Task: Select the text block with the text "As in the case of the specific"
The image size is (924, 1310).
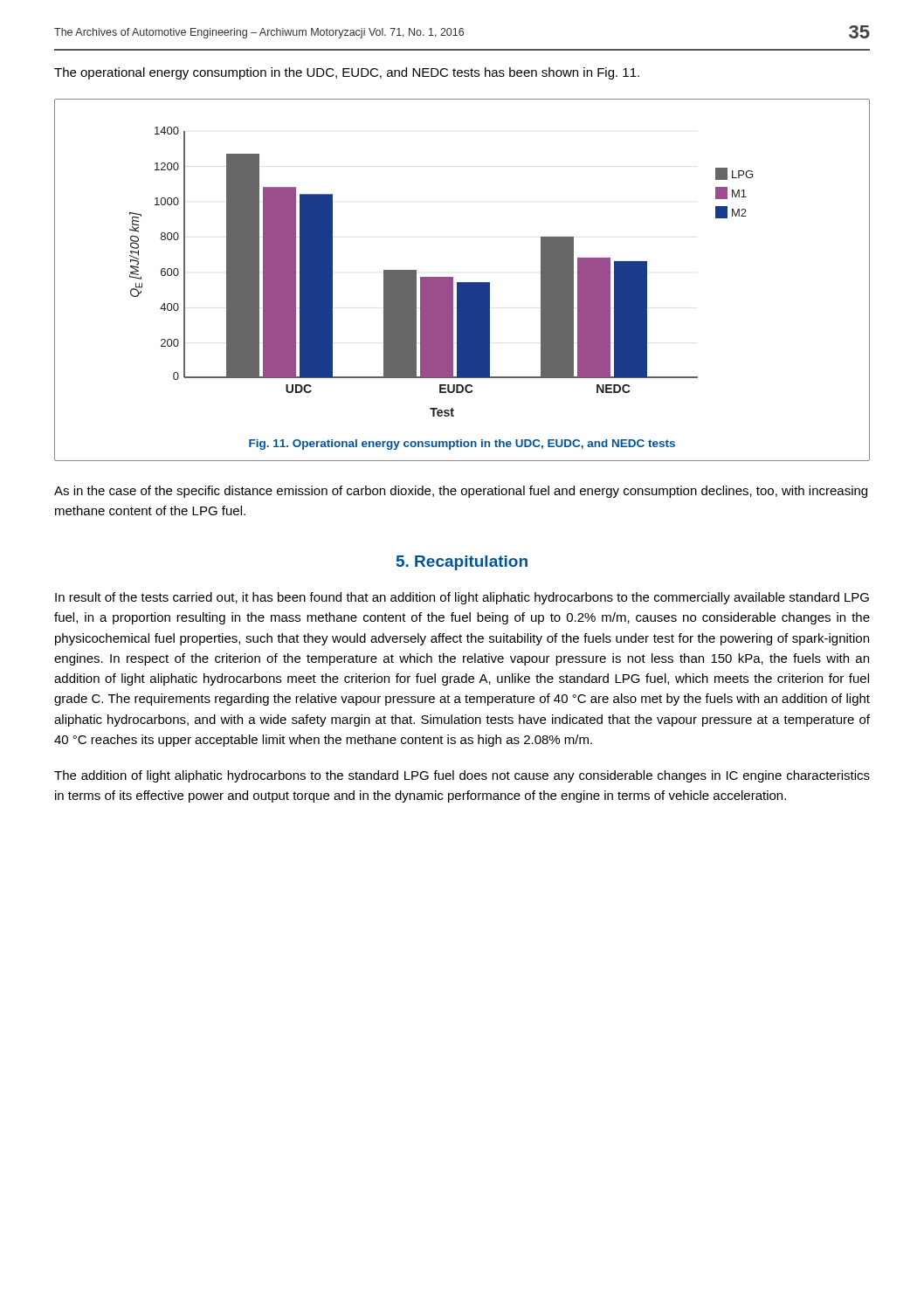Action: (x=461, y=500)
